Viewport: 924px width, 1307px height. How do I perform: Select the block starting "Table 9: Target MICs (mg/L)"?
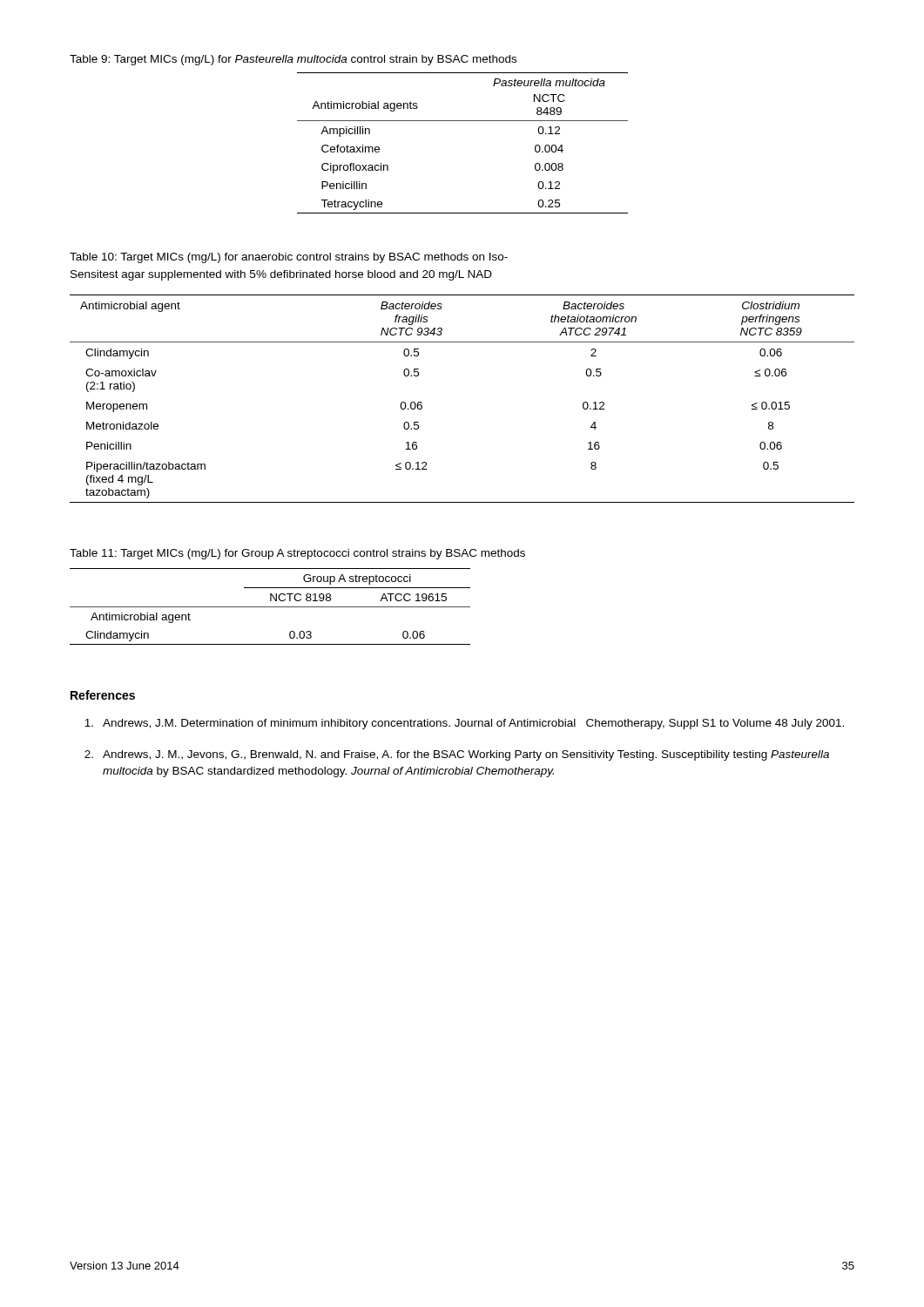[293, 59]
